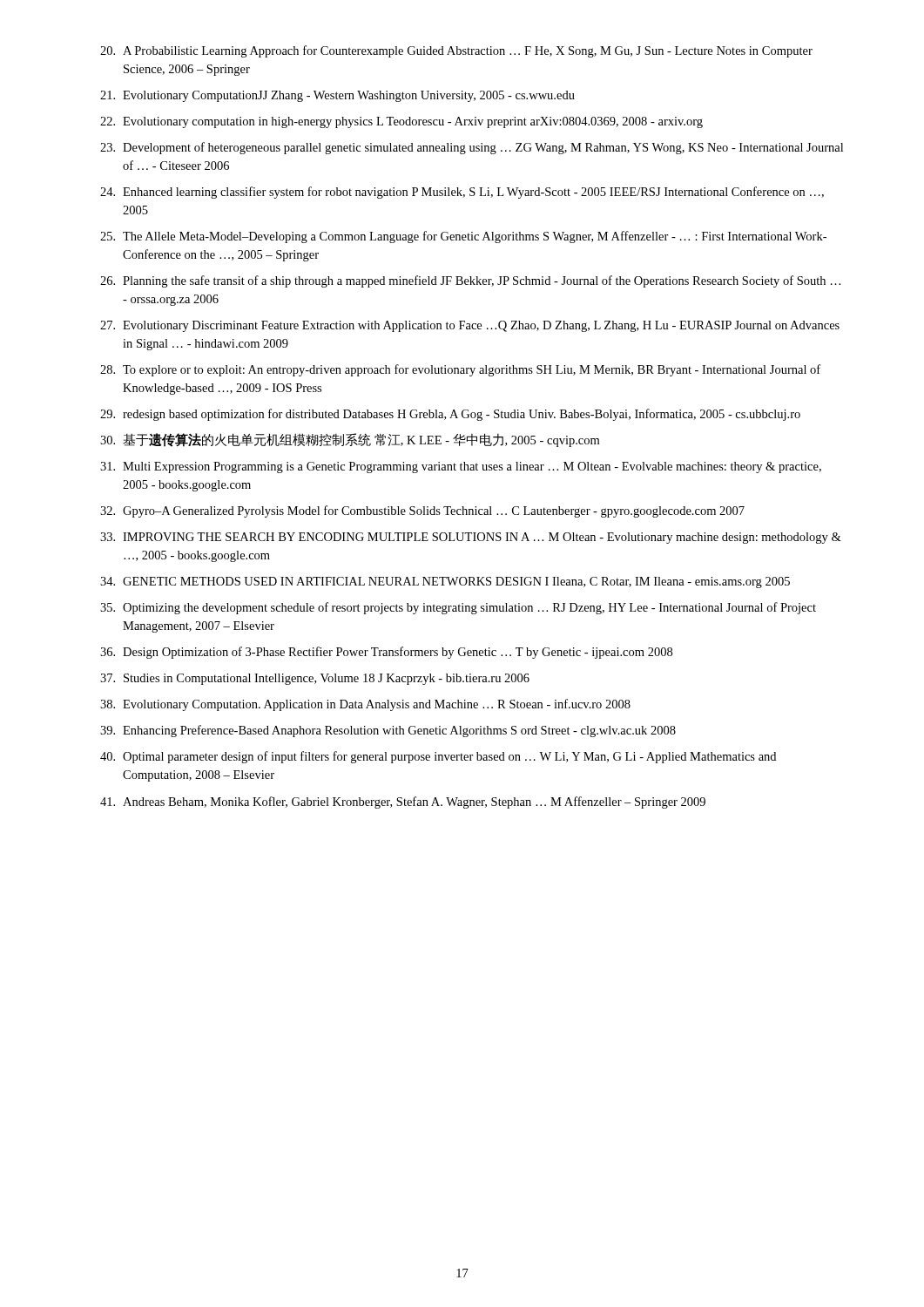This screenshot has height=1307, width=924.
Task: Find the block starting "24. Enhanced learning classifier"
Action: point(464,201)
